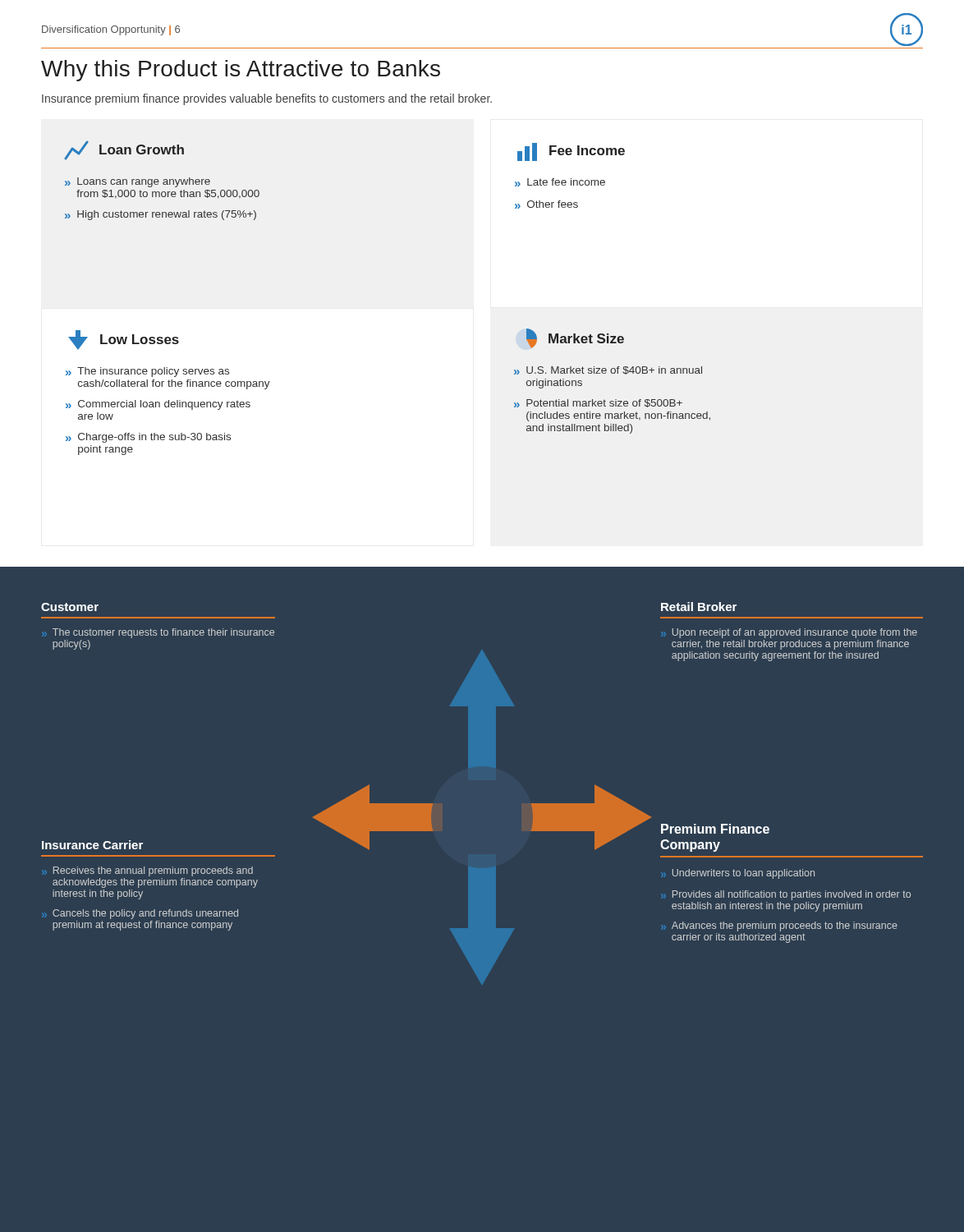
Task: Click on the region starting "Fee Income » Late fee income » Other"
Action: 571,152
